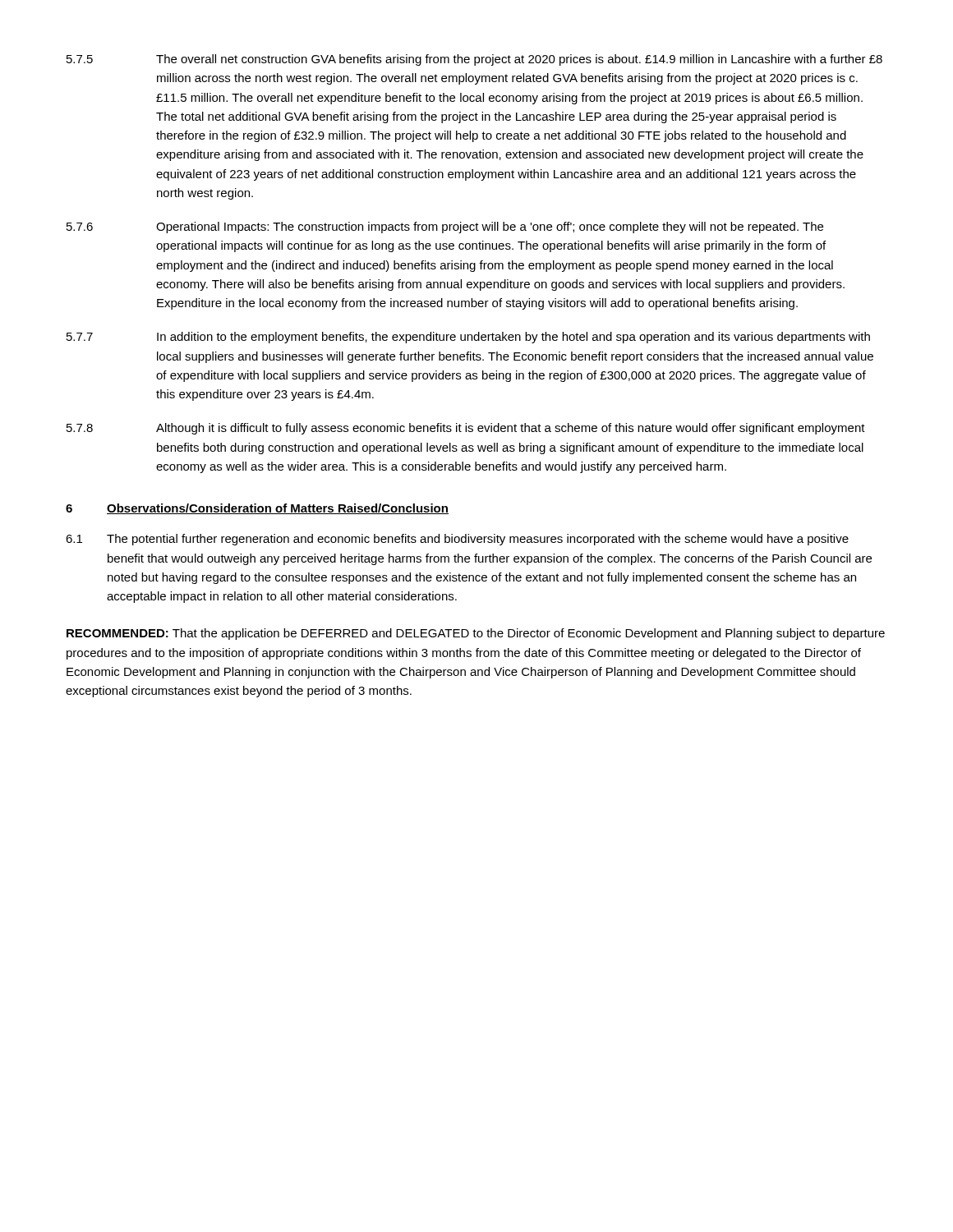
Task: Click the passage that begins "5.7.7 In addition"
Action: [x=476, y=365]
